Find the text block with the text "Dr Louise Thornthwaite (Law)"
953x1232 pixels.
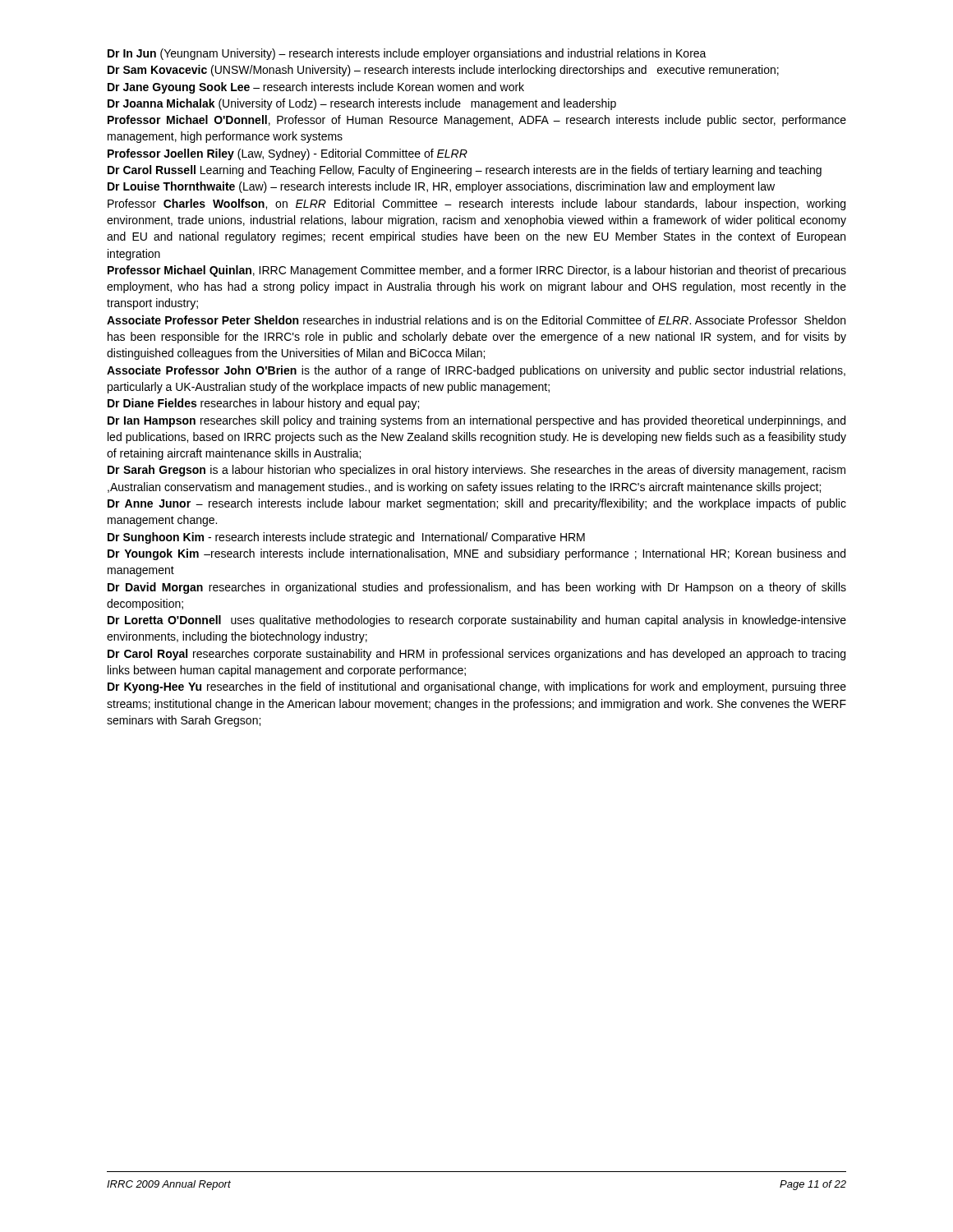point(441,187)
